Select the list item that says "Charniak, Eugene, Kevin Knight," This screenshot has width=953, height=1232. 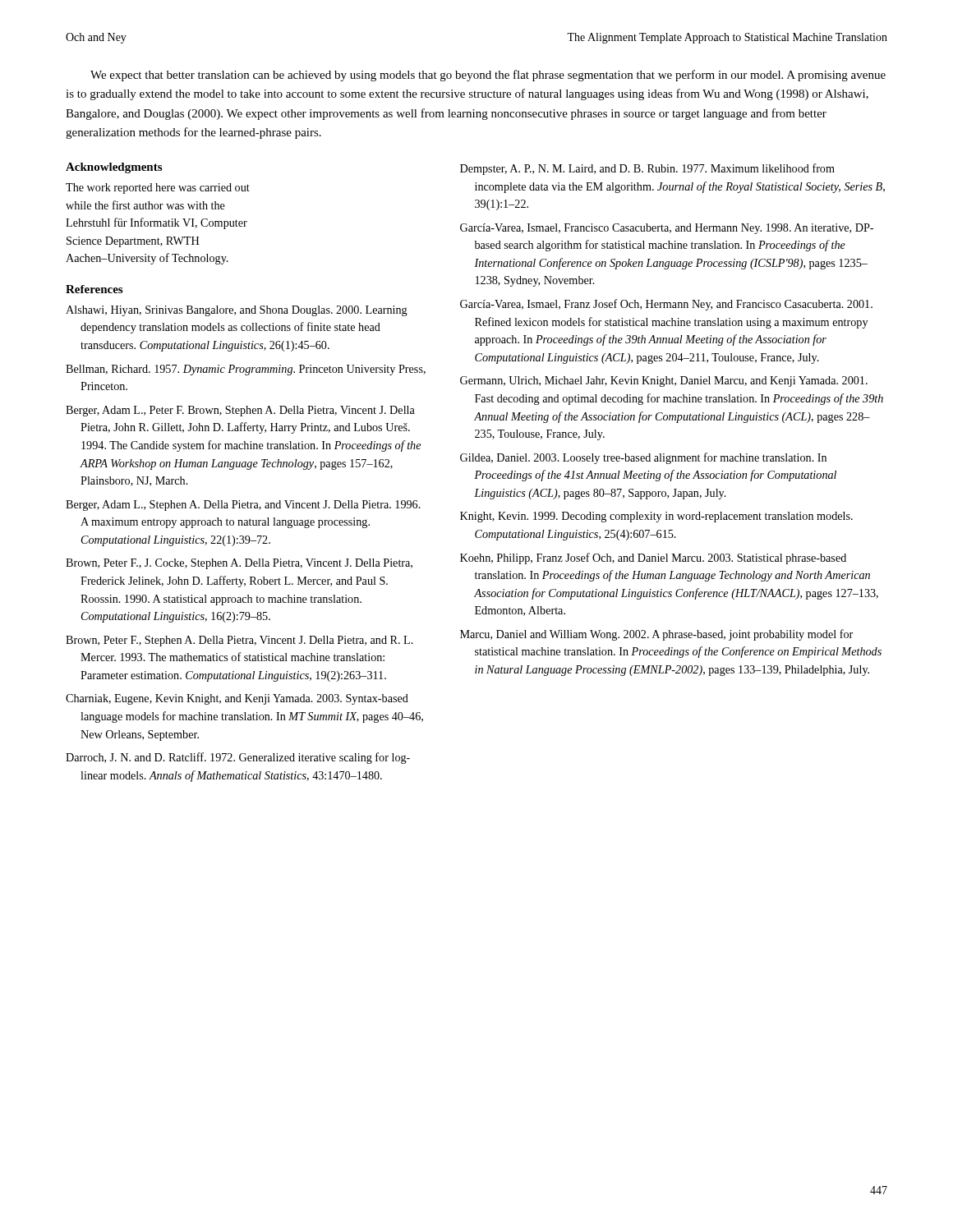[x=245, y=716]
